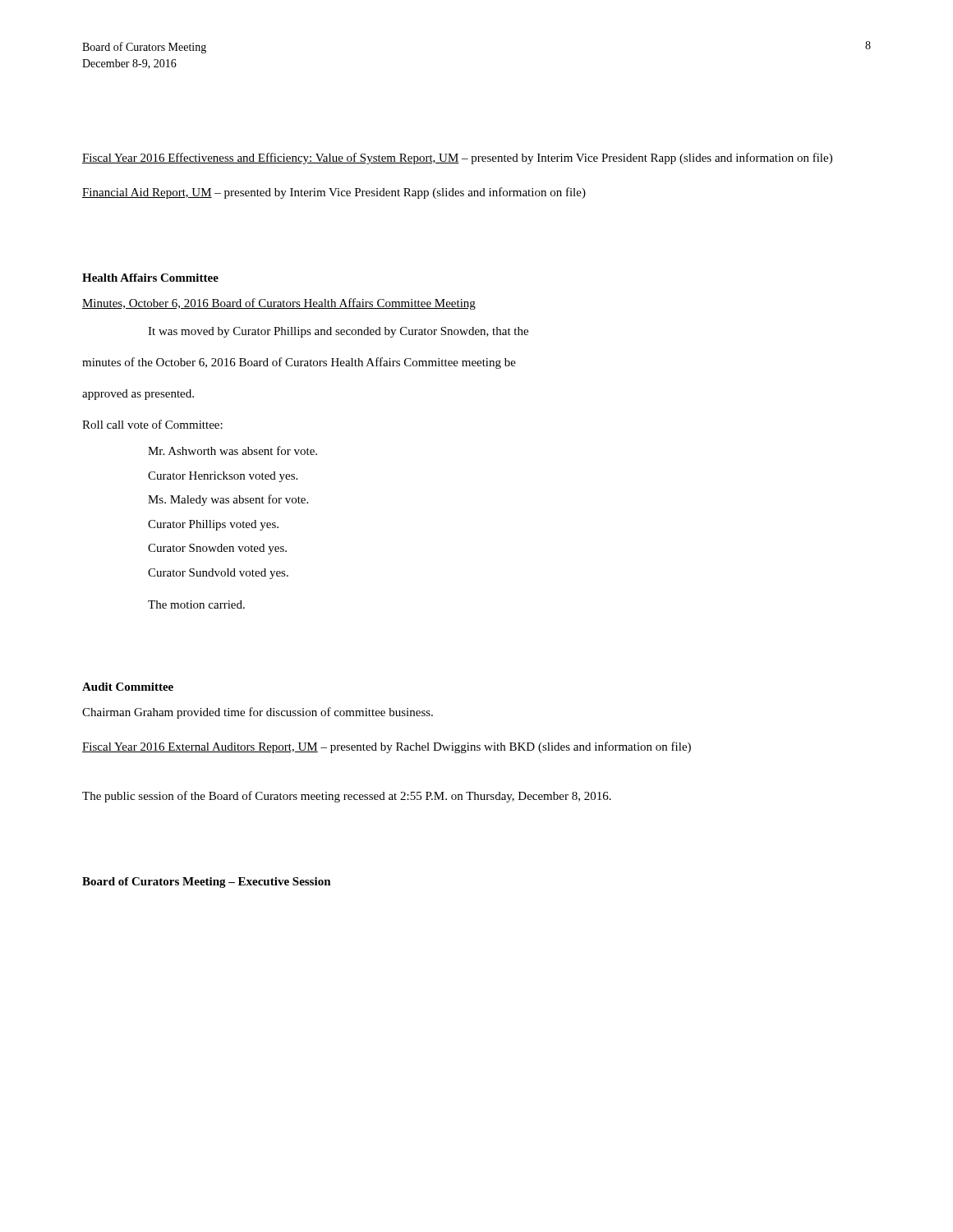Screen dimensions: 1232x953
Task: Where does it say "Roll call vote of Committee:"?
Action: [153, 425]
